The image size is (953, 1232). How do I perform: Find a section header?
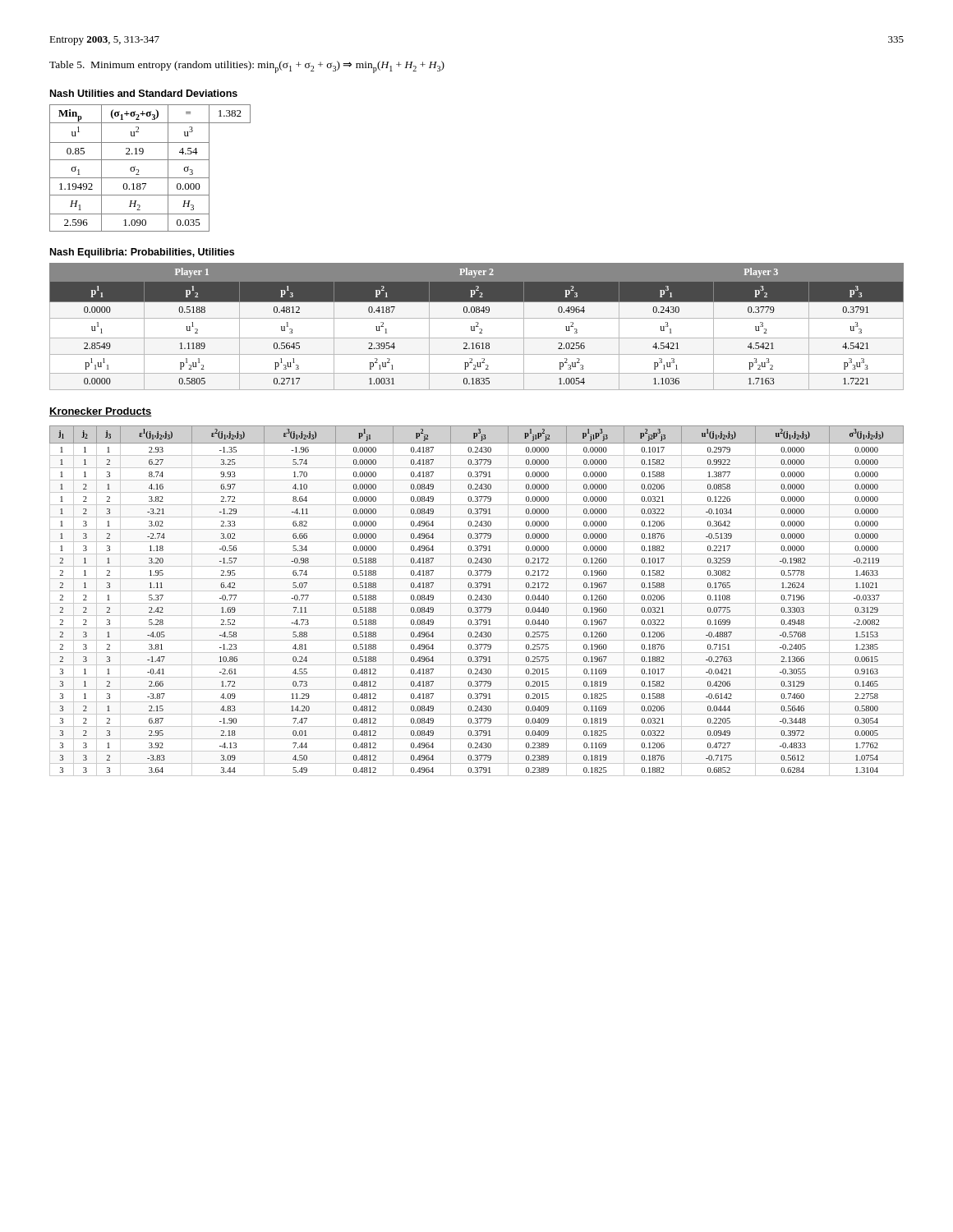point(100,411)
